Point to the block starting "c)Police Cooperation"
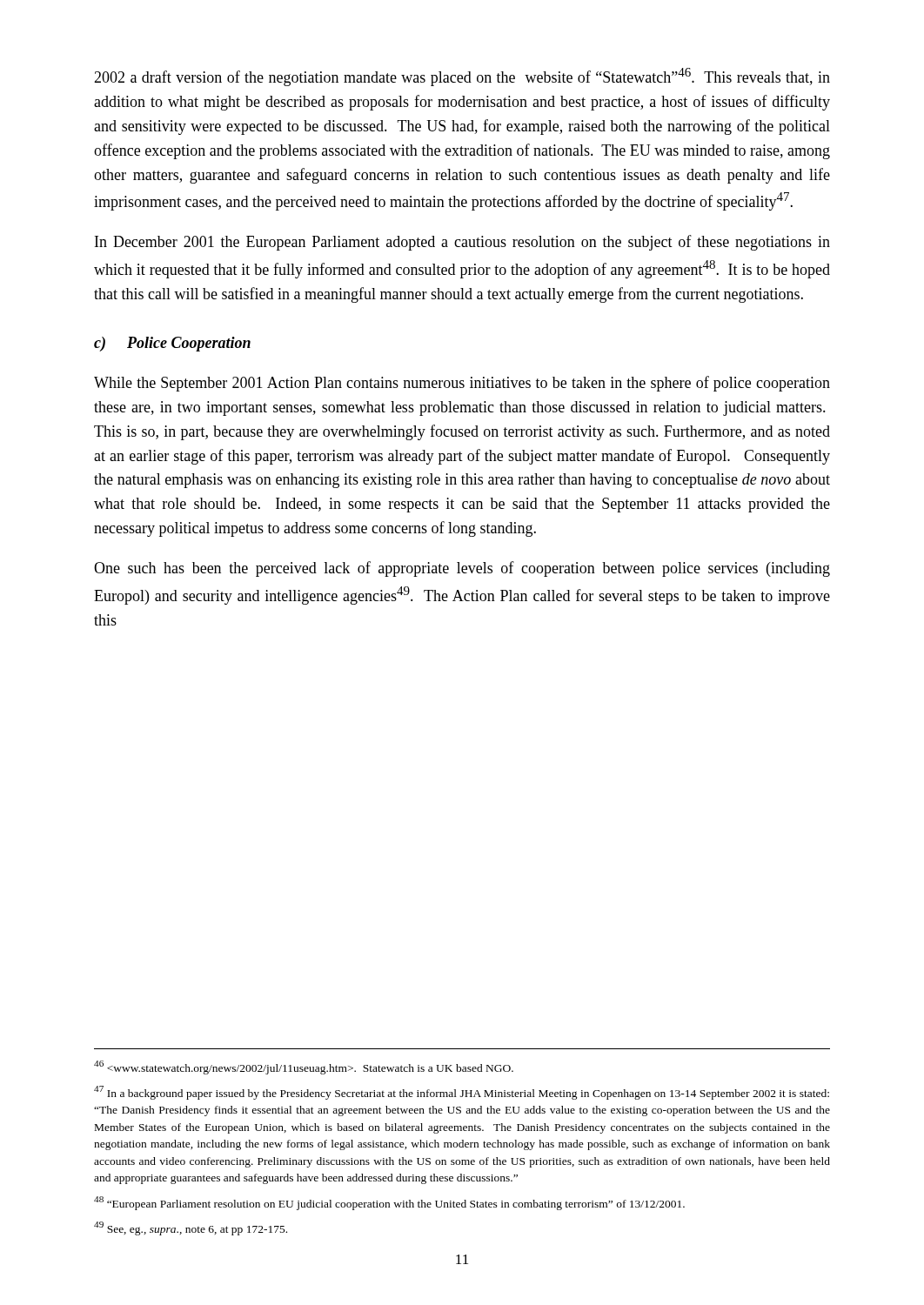Image resolution: width=924 pixels, height=1305 pixels. pyautogui.click(x=172, y=344)
